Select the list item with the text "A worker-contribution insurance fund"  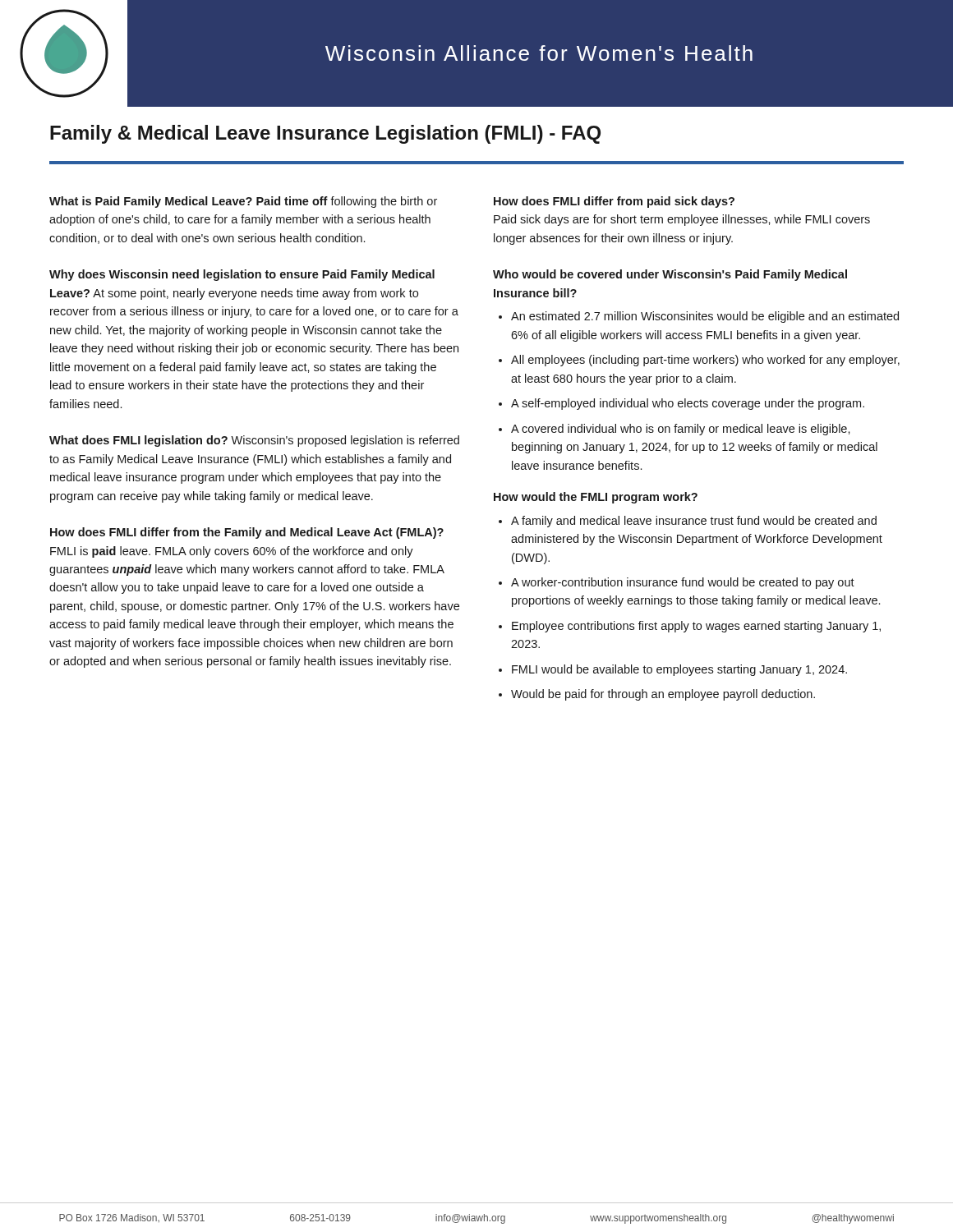click(x=696, y=592)
